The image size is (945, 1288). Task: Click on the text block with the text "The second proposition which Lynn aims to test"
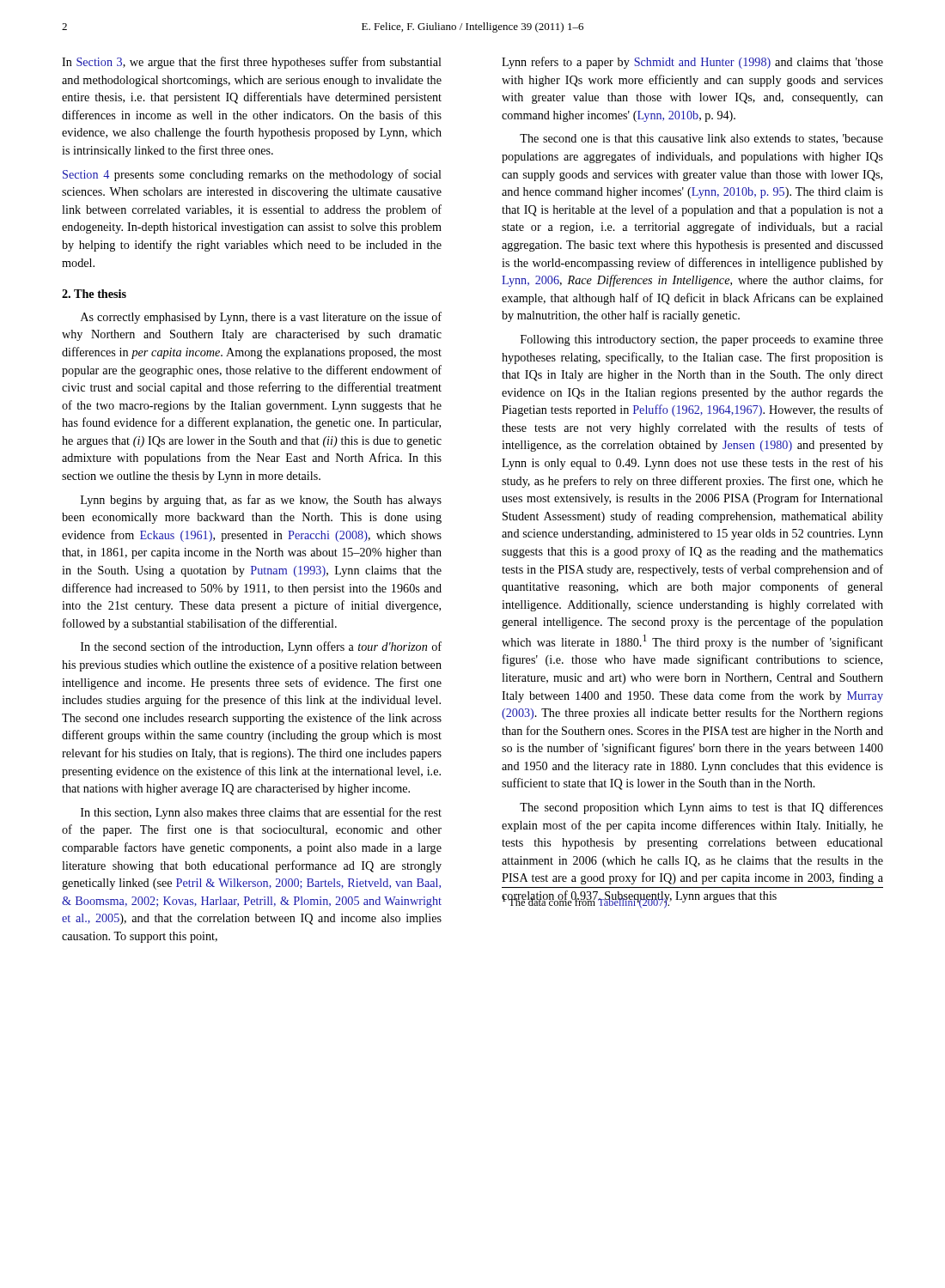click(x=692, y=852)
